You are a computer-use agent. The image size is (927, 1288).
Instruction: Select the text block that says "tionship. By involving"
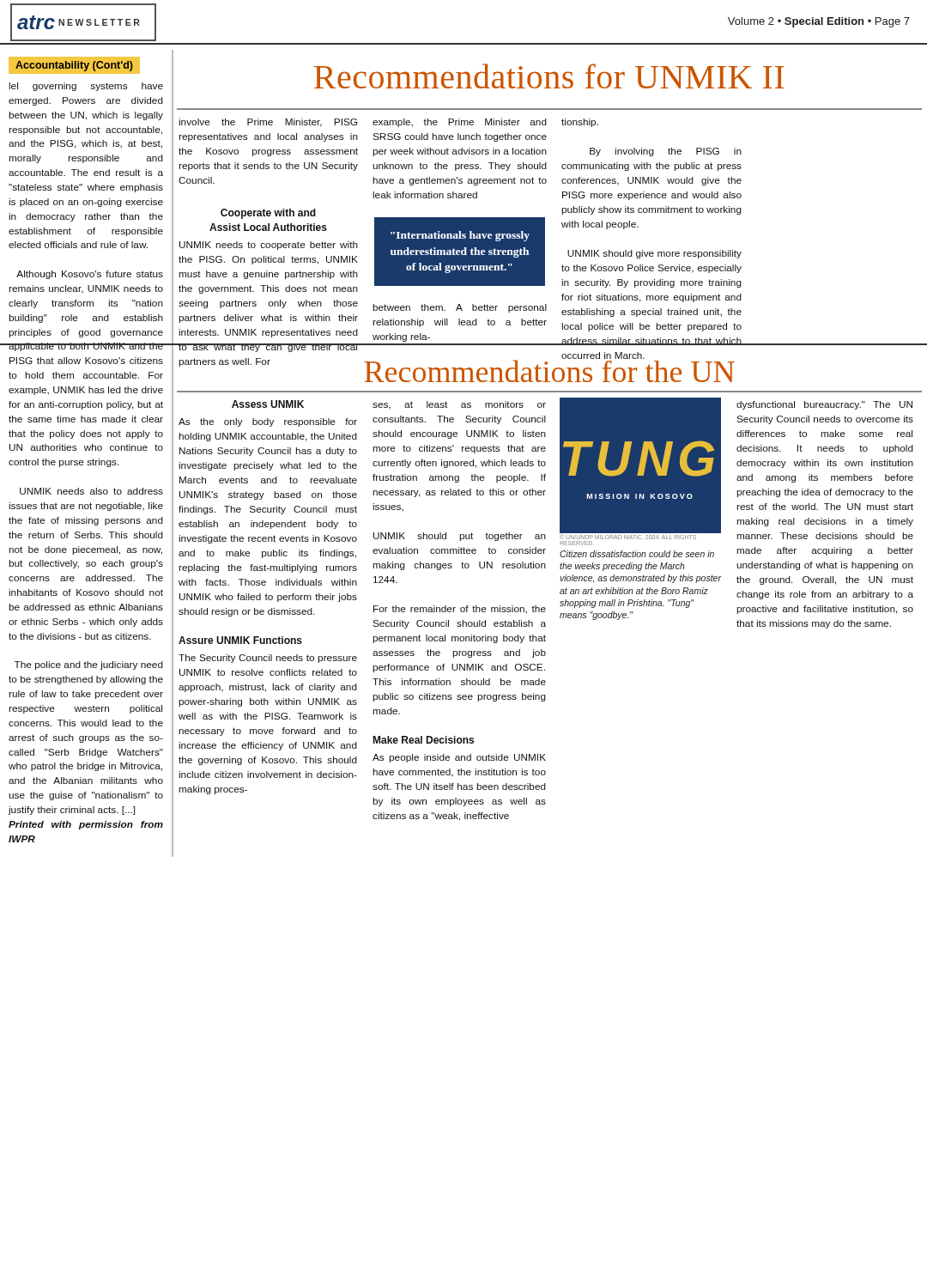click(x=580, y=123)
